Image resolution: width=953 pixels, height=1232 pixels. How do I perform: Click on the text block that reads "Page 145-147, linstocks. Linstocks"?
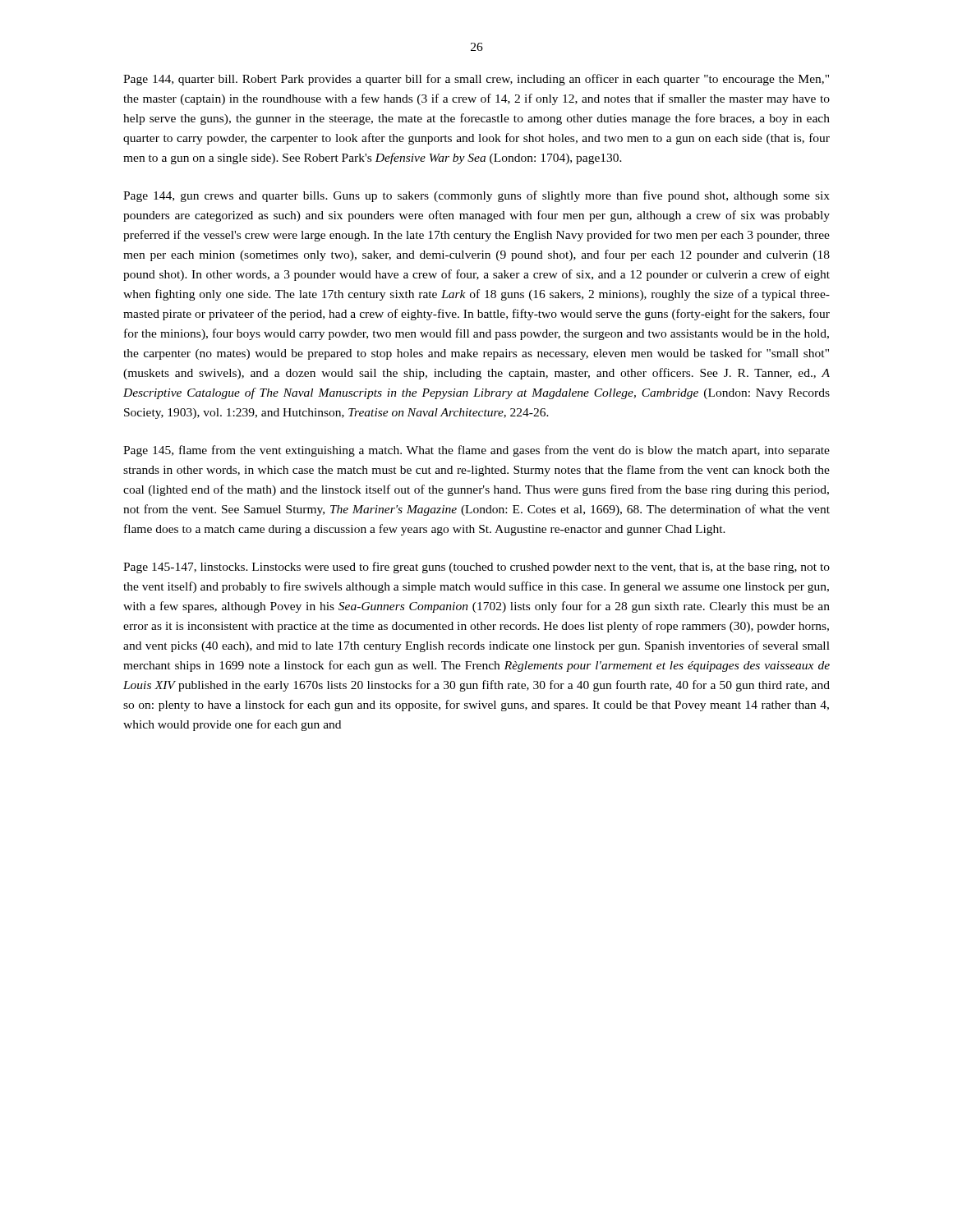[x=476, y=645]
